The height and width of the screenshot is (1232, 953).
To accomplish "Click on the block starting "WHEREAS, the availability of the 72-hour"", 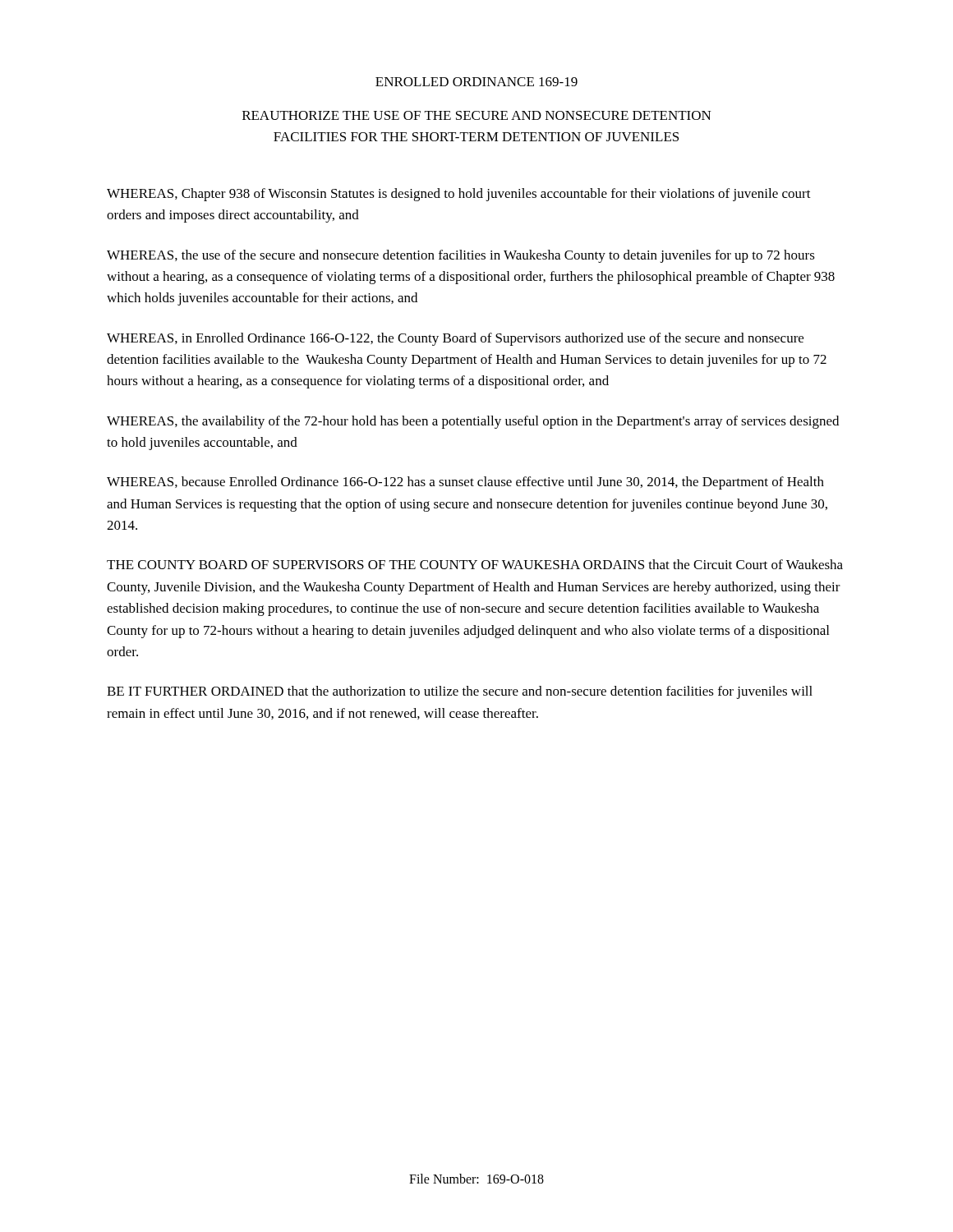I will (x=473, y=432).
